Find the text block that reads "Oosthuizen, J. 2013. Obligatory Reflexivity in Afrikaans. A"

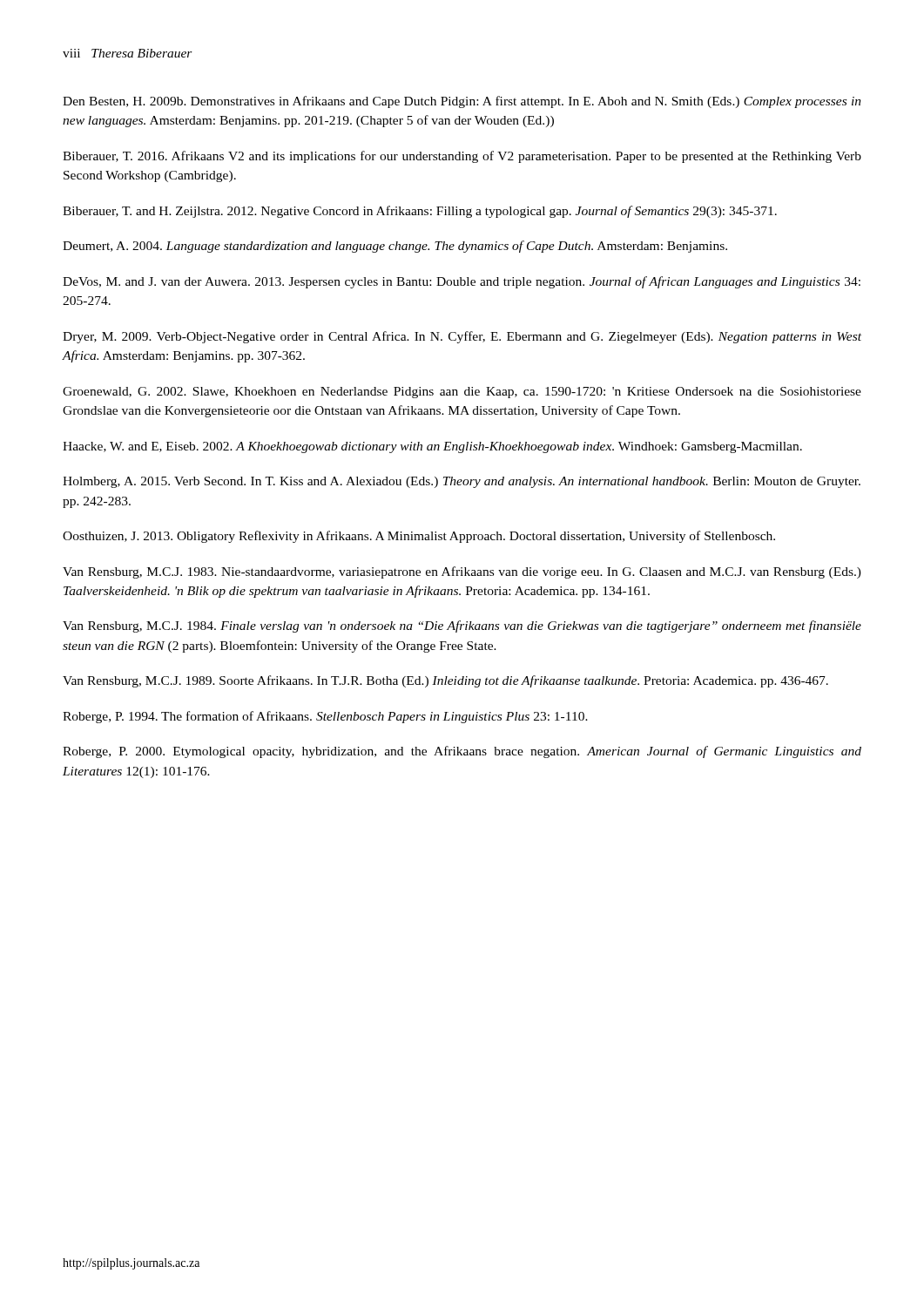click(x=419, y=535)
